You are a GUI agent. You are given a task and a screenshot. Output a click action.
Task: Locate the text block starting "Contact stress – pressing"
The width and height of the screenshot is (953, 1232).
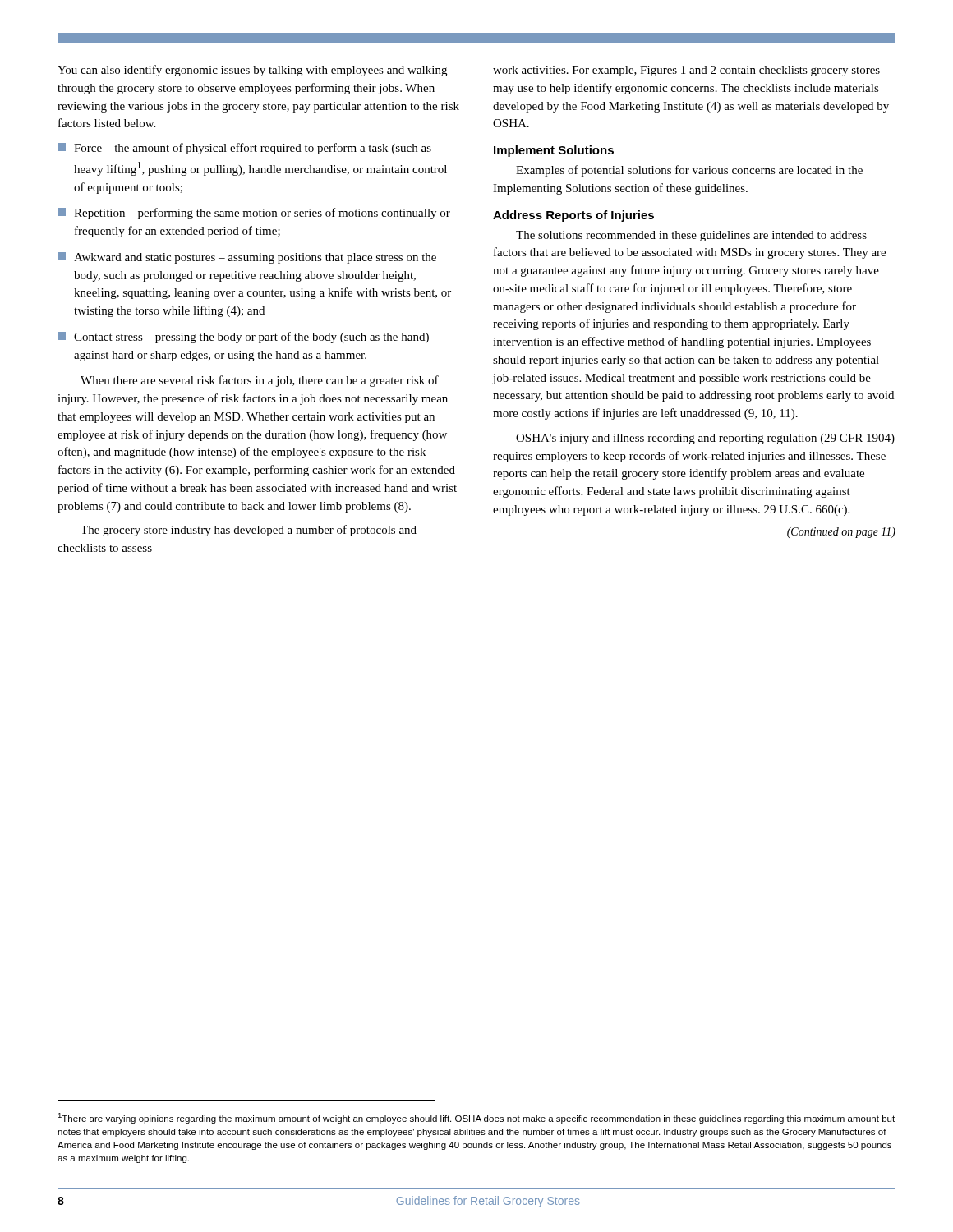(x=259, y=346)
